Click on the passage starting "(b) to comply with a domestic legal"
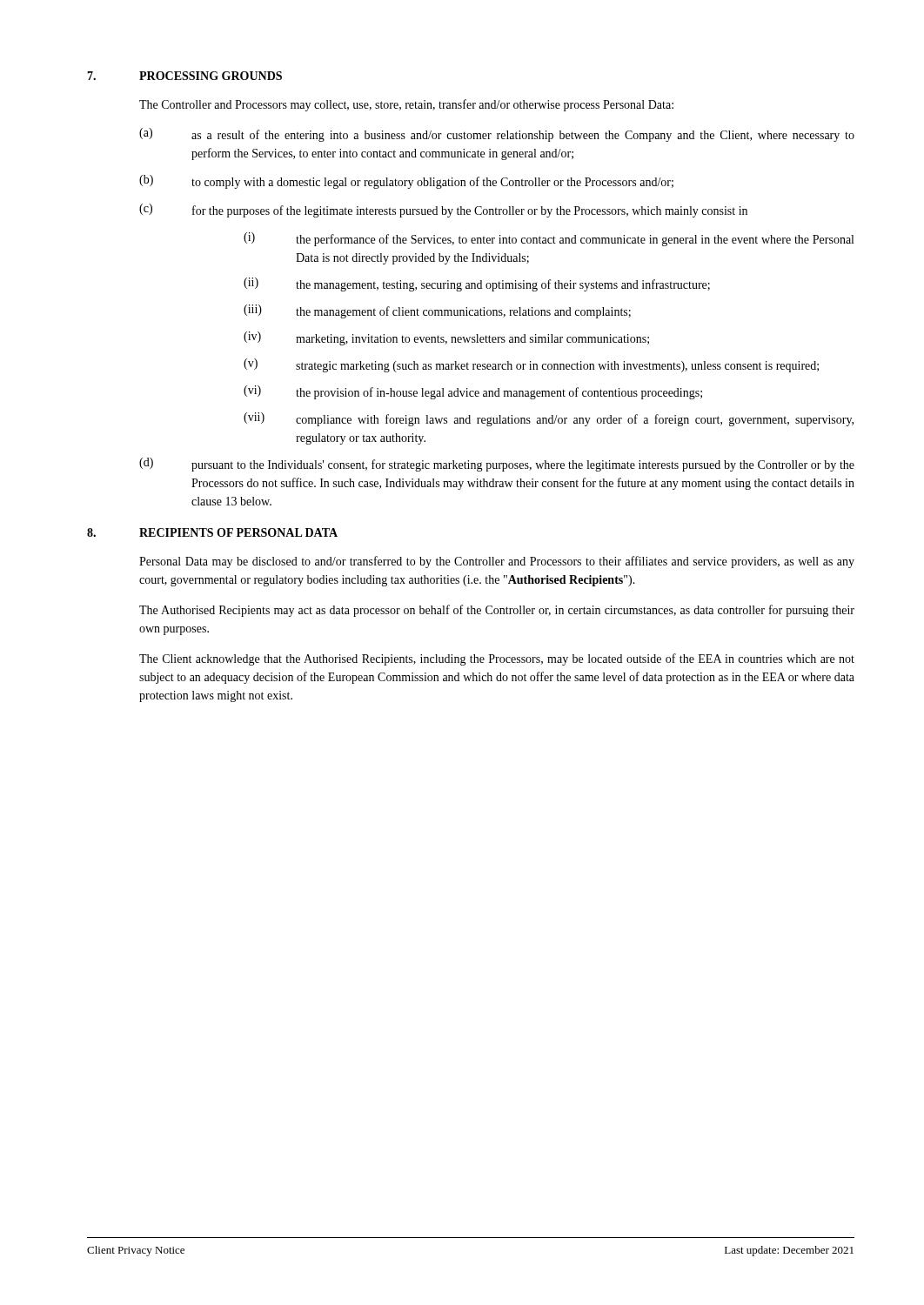 497,182
